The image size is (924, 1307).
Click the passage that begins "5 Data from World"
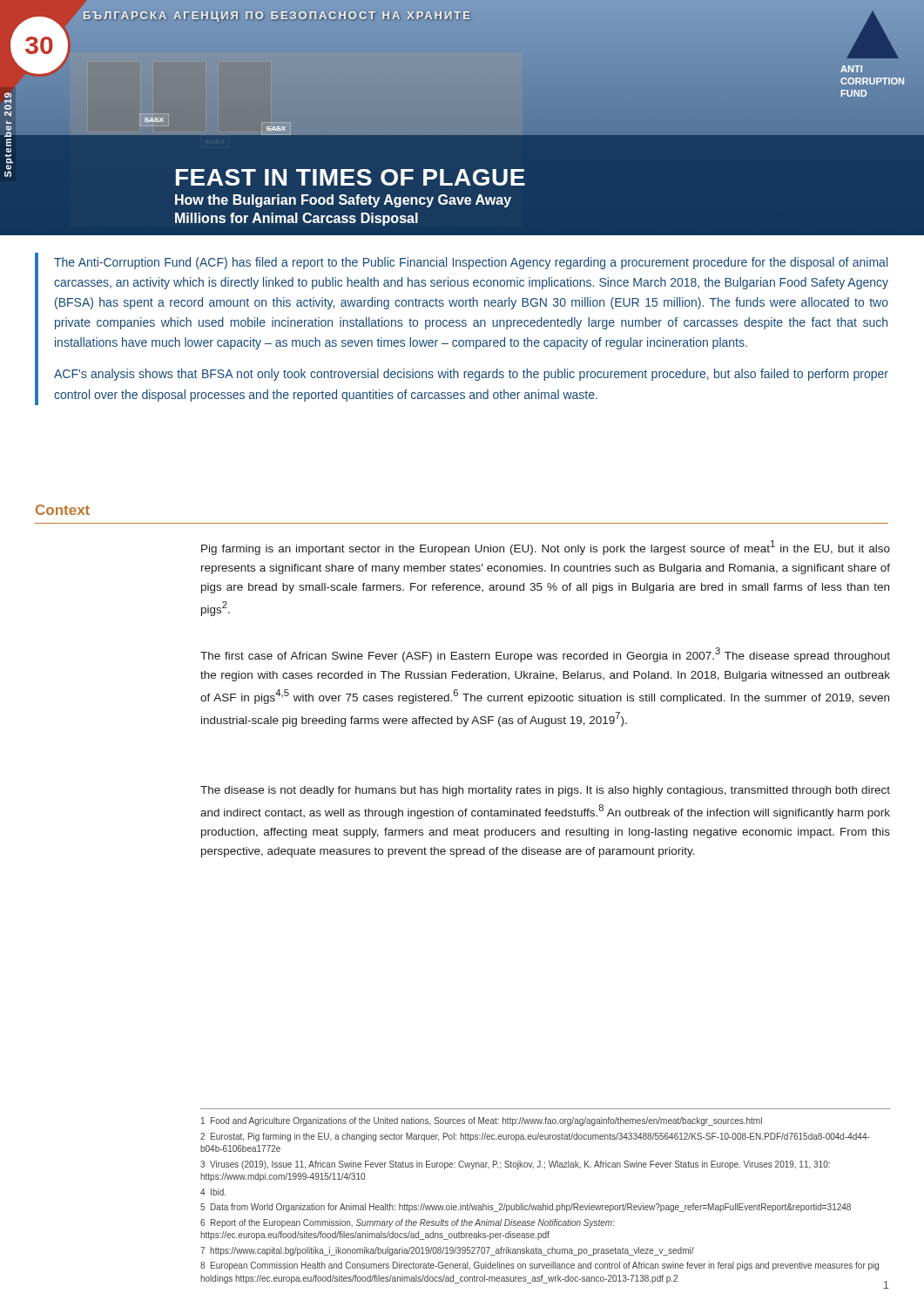[526, 1207]
